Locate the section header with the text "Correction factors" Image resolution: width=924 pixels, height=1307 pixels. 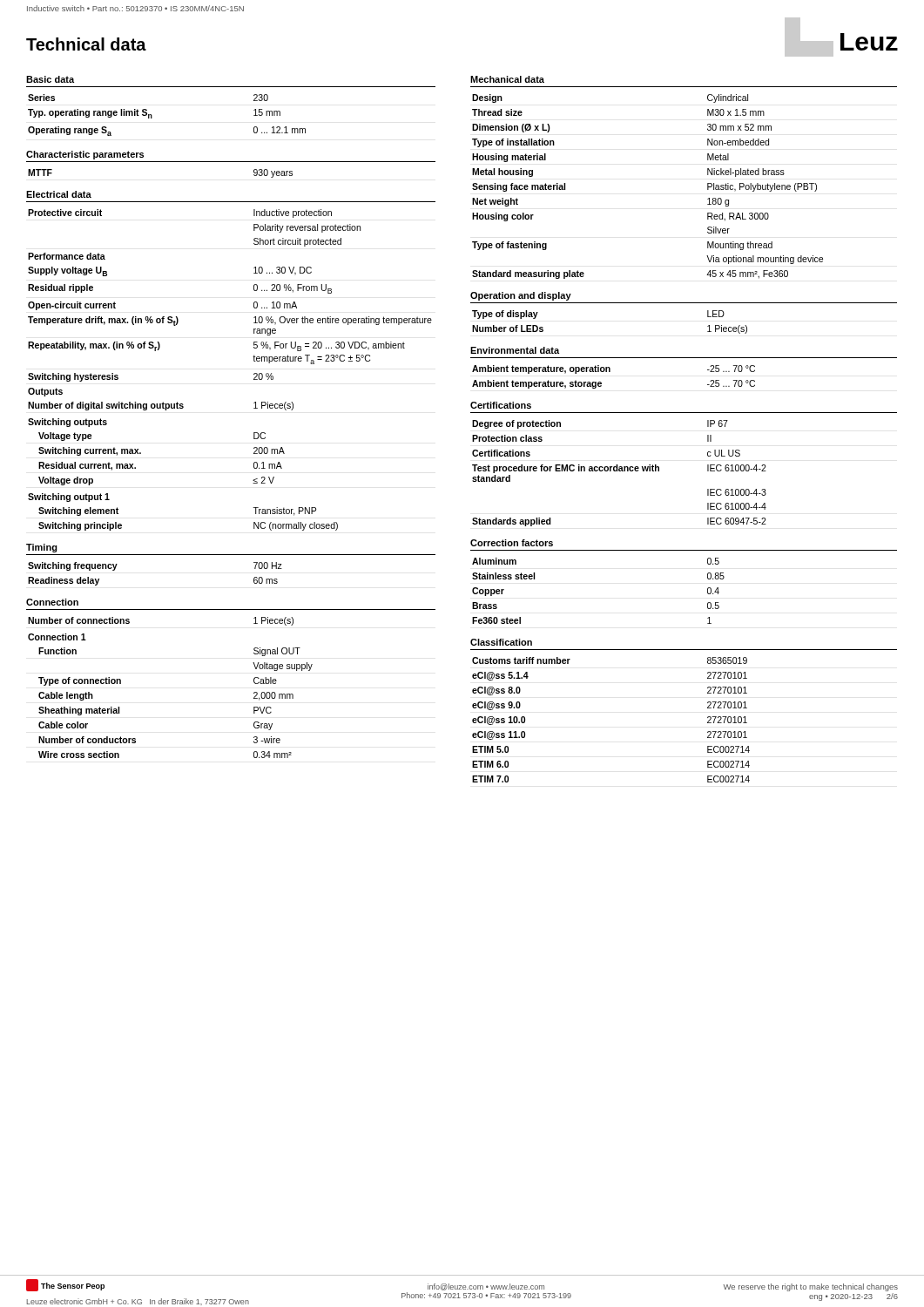click(x=512, y=543)
